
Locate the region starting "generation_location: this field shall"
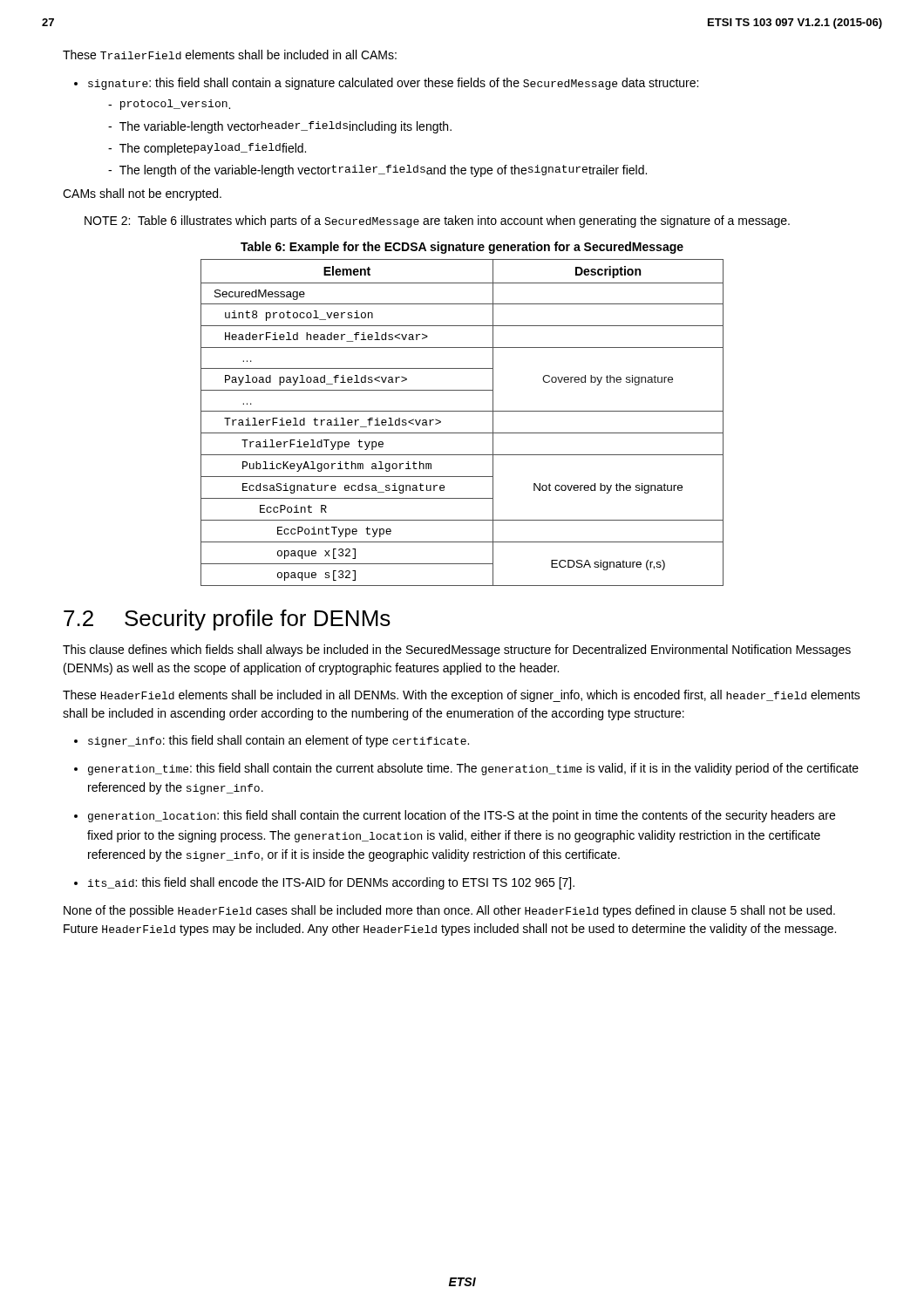[x=474, y=836]
